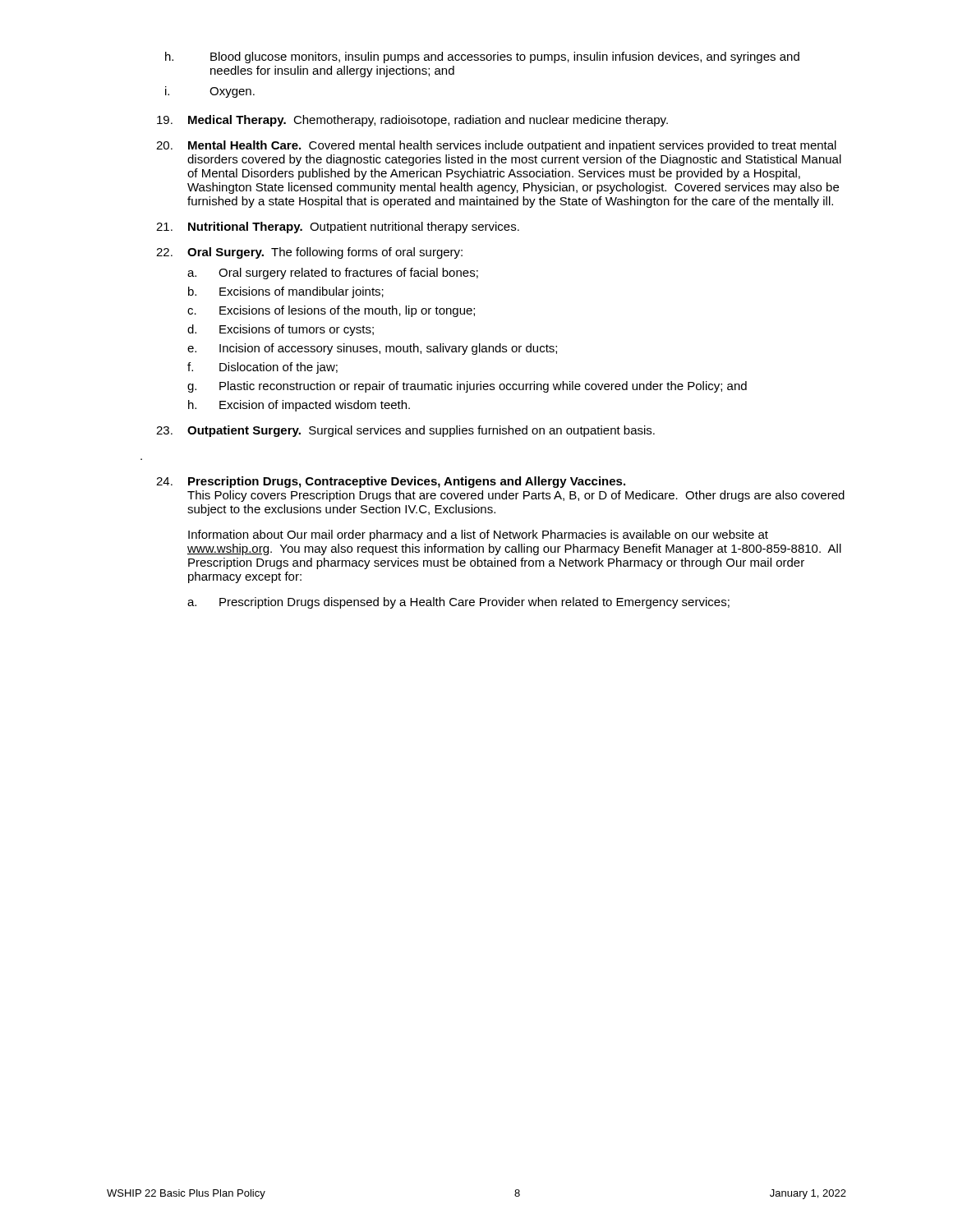This screenshot has height=1232, width=953.
Task: Select the list item that reads "23. Outpatient Surgery. Surgical"
Action: pos(501,430)
